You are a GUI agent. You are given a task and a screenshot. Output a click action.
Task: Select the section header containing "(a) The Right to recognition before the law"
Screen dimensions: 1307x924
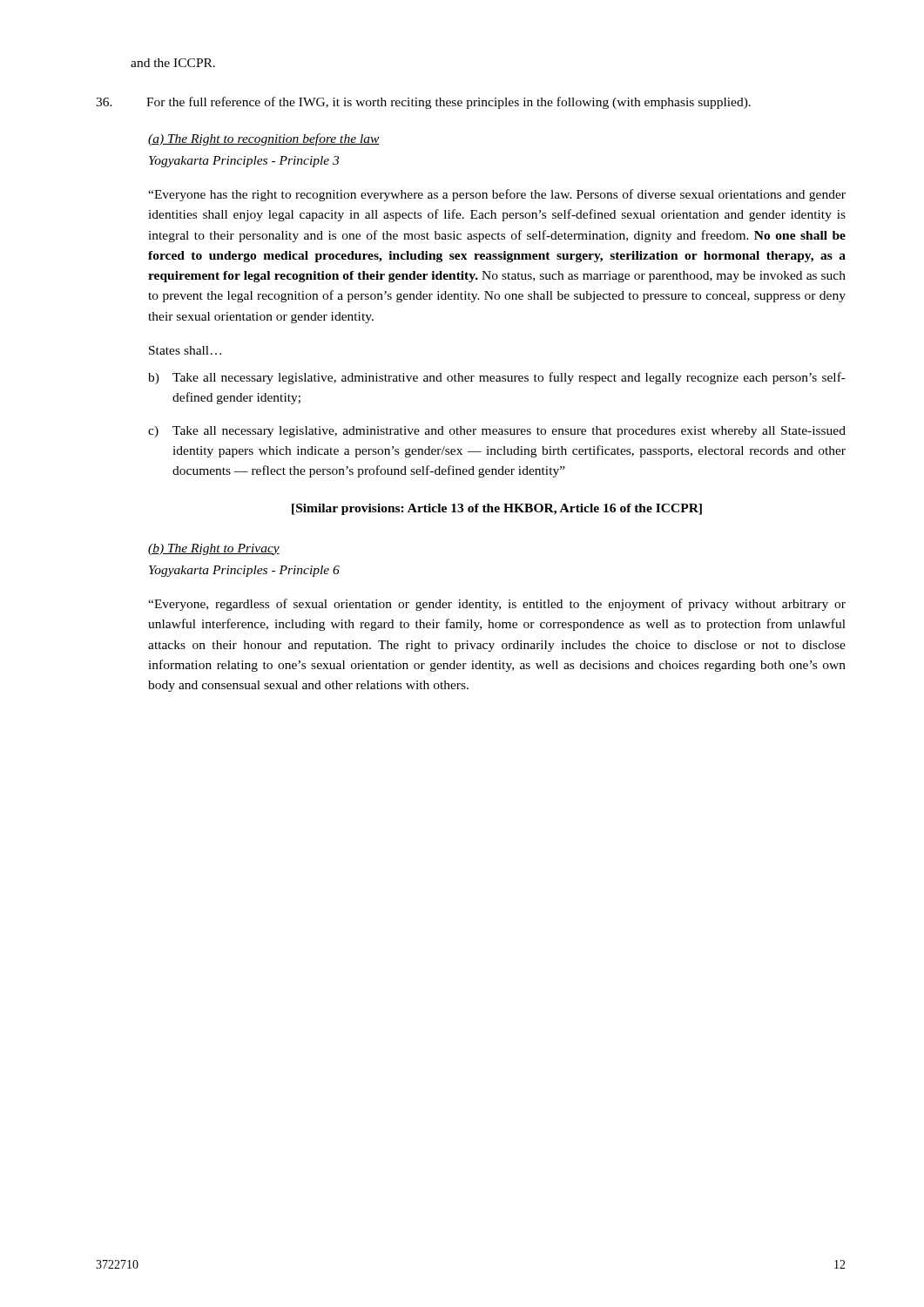(x=264, y=138)
